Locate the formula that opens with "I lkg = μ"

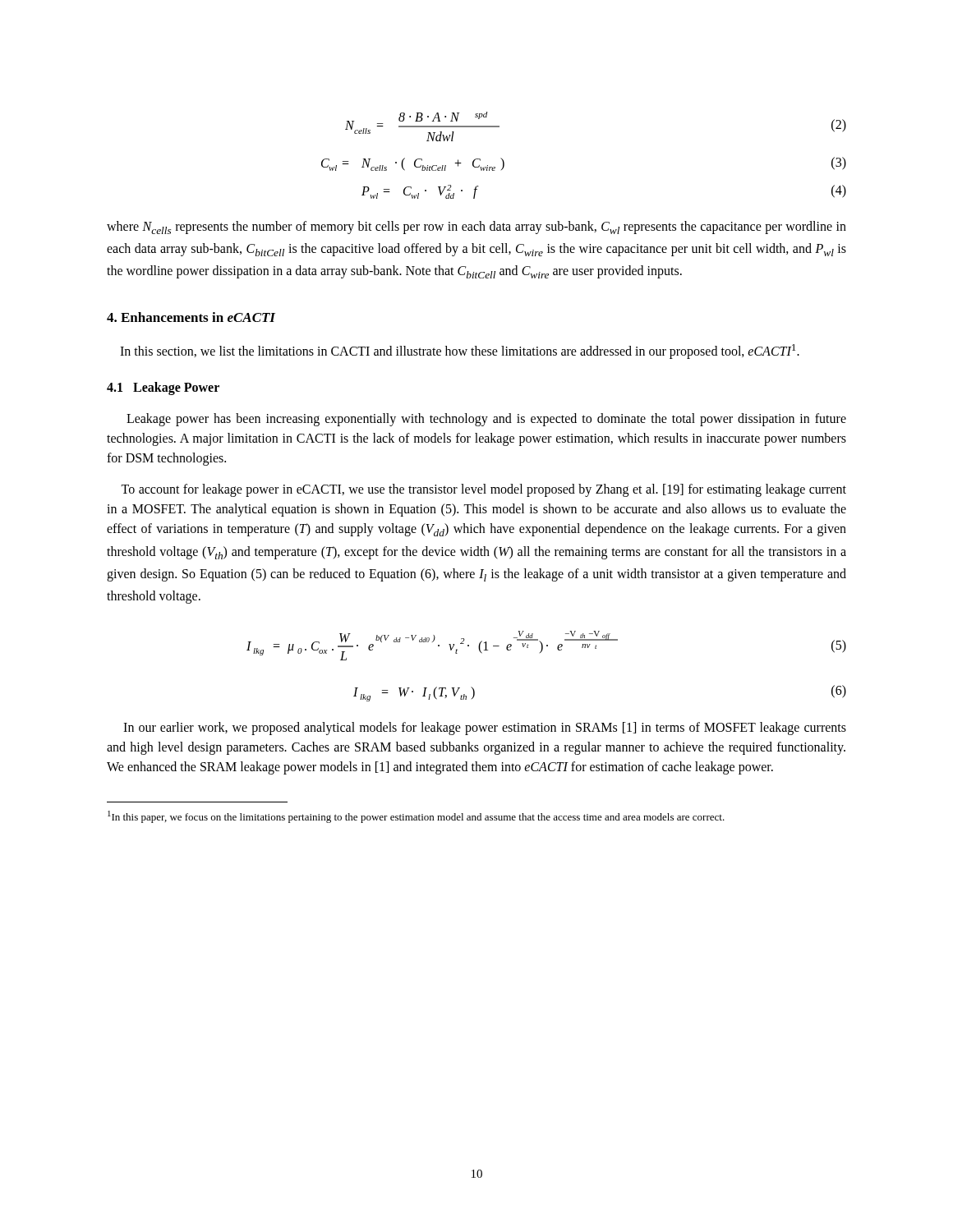click(493, 645)
